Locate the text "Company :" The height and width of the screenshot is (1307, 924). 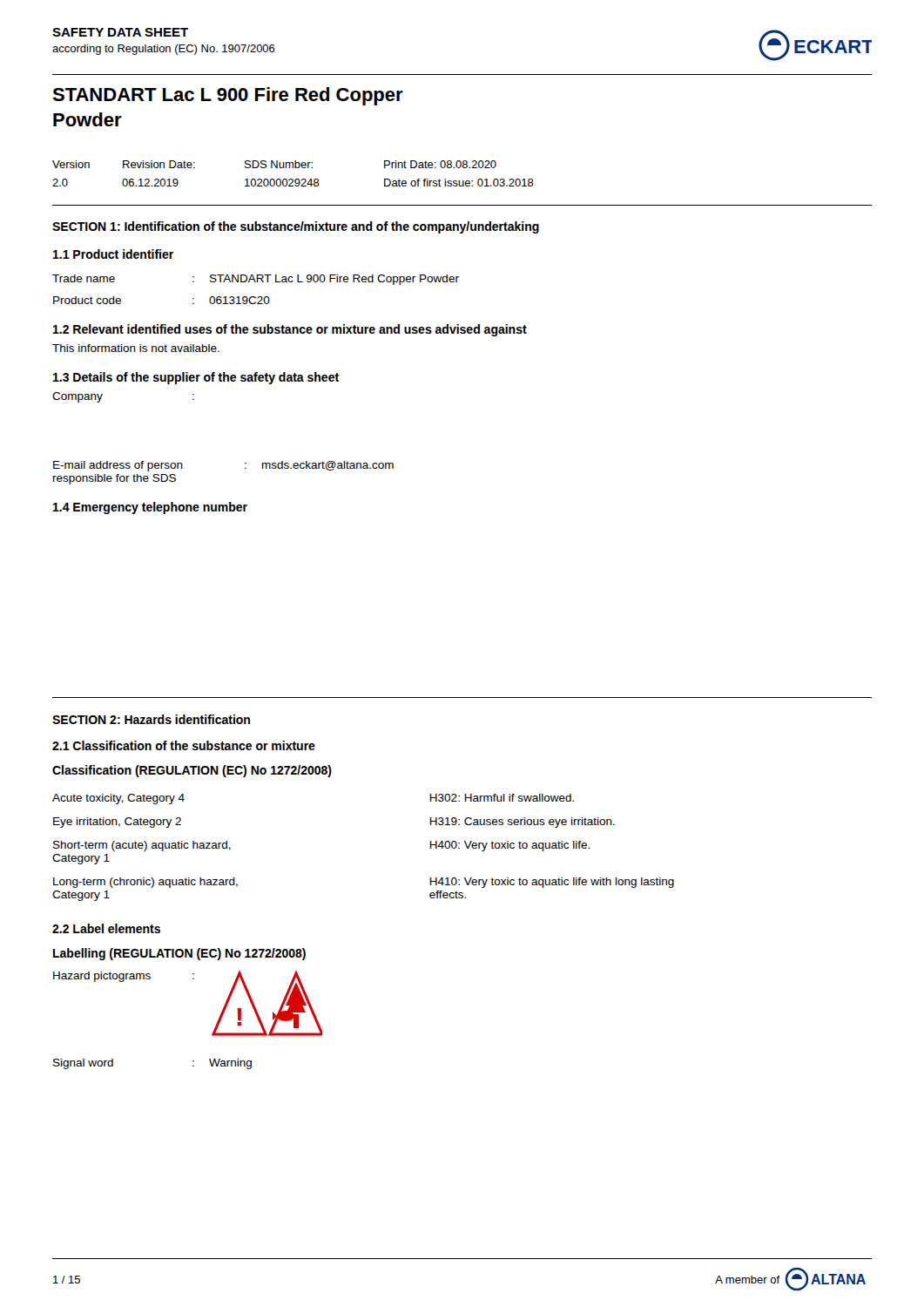pos(72,397)
